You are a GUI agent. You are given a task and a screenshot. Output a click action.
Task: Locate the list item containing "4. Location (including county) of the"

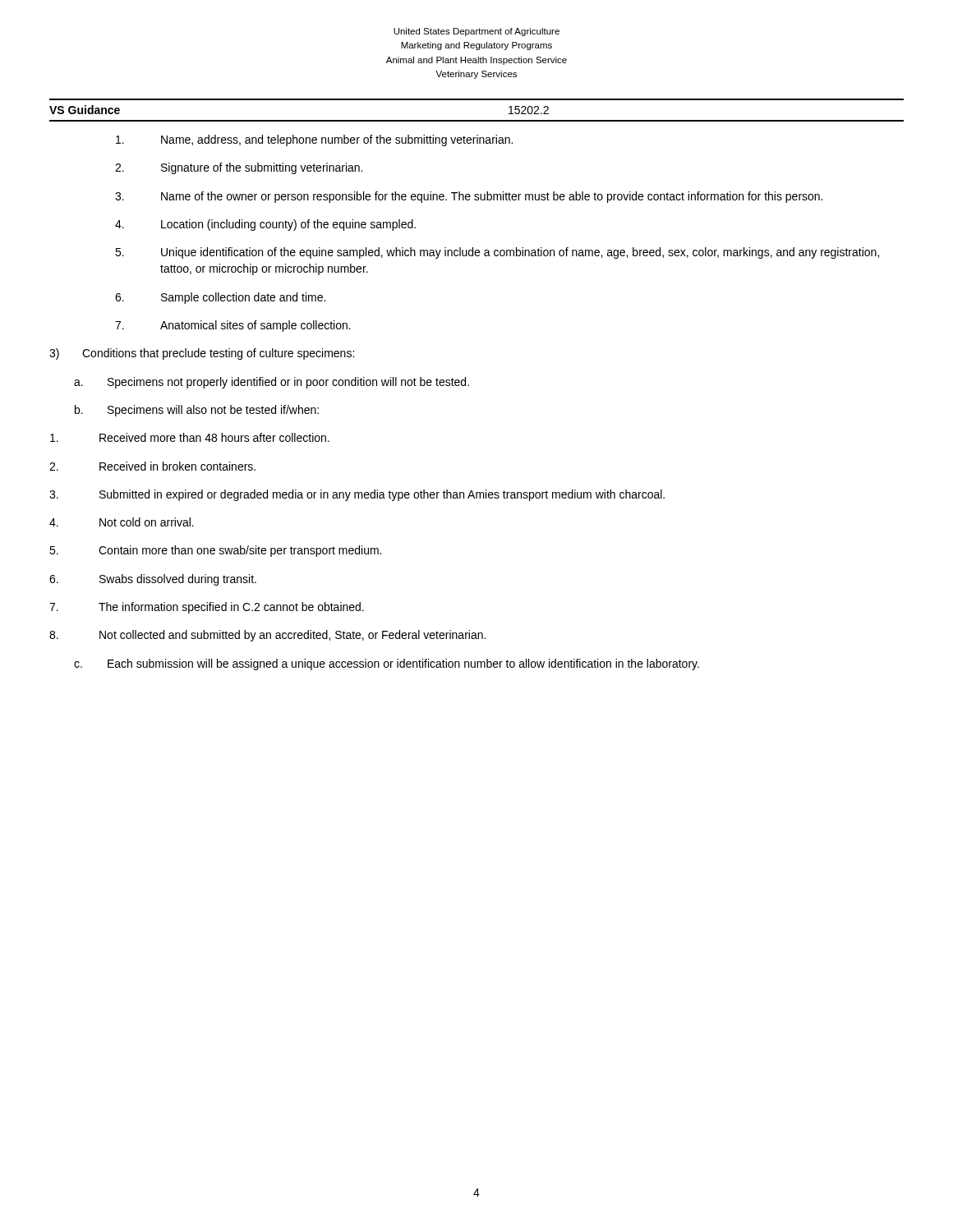265,225
